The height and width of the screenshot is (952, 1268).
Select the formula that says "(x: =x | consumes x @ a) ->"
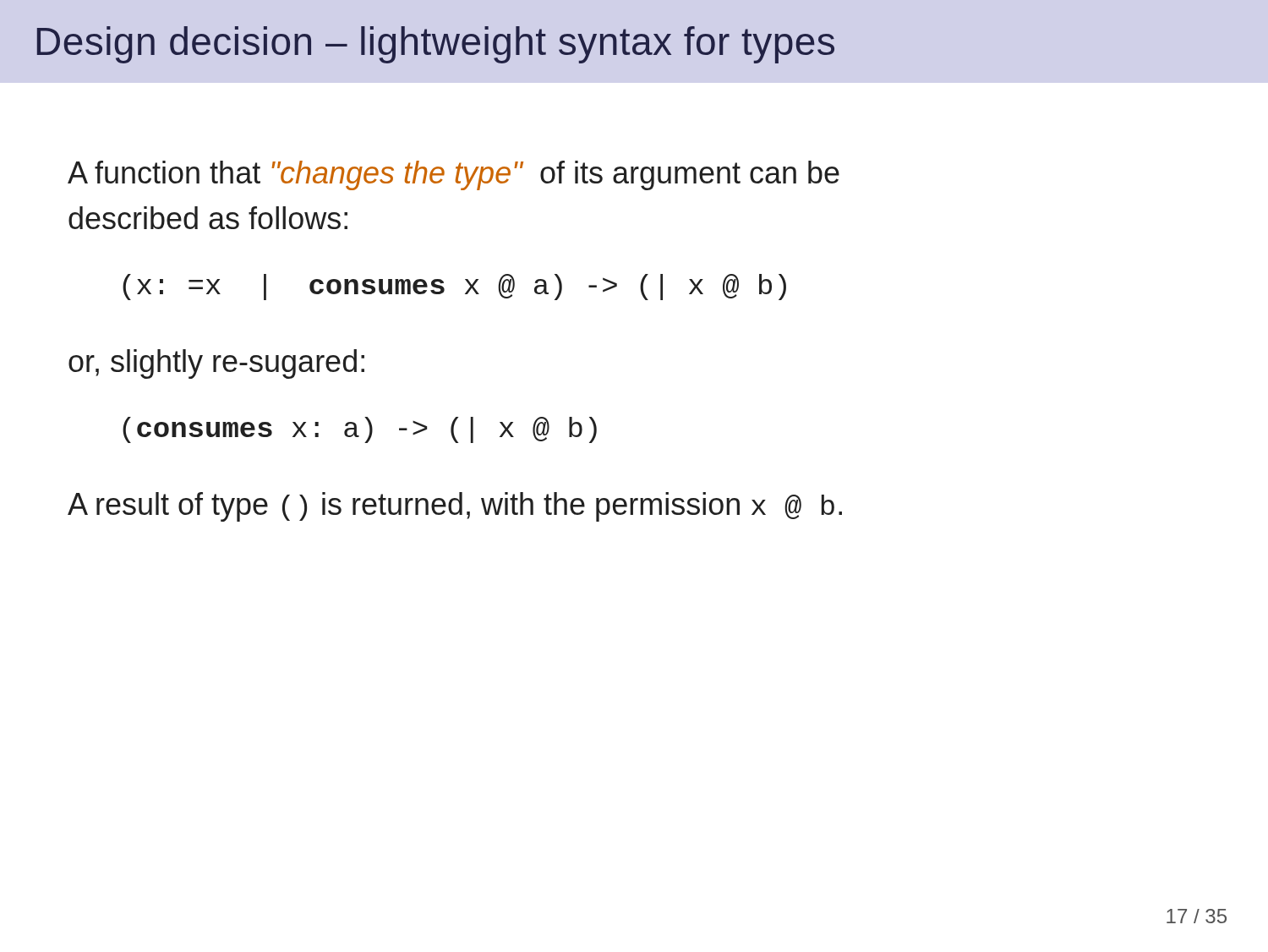455,287
